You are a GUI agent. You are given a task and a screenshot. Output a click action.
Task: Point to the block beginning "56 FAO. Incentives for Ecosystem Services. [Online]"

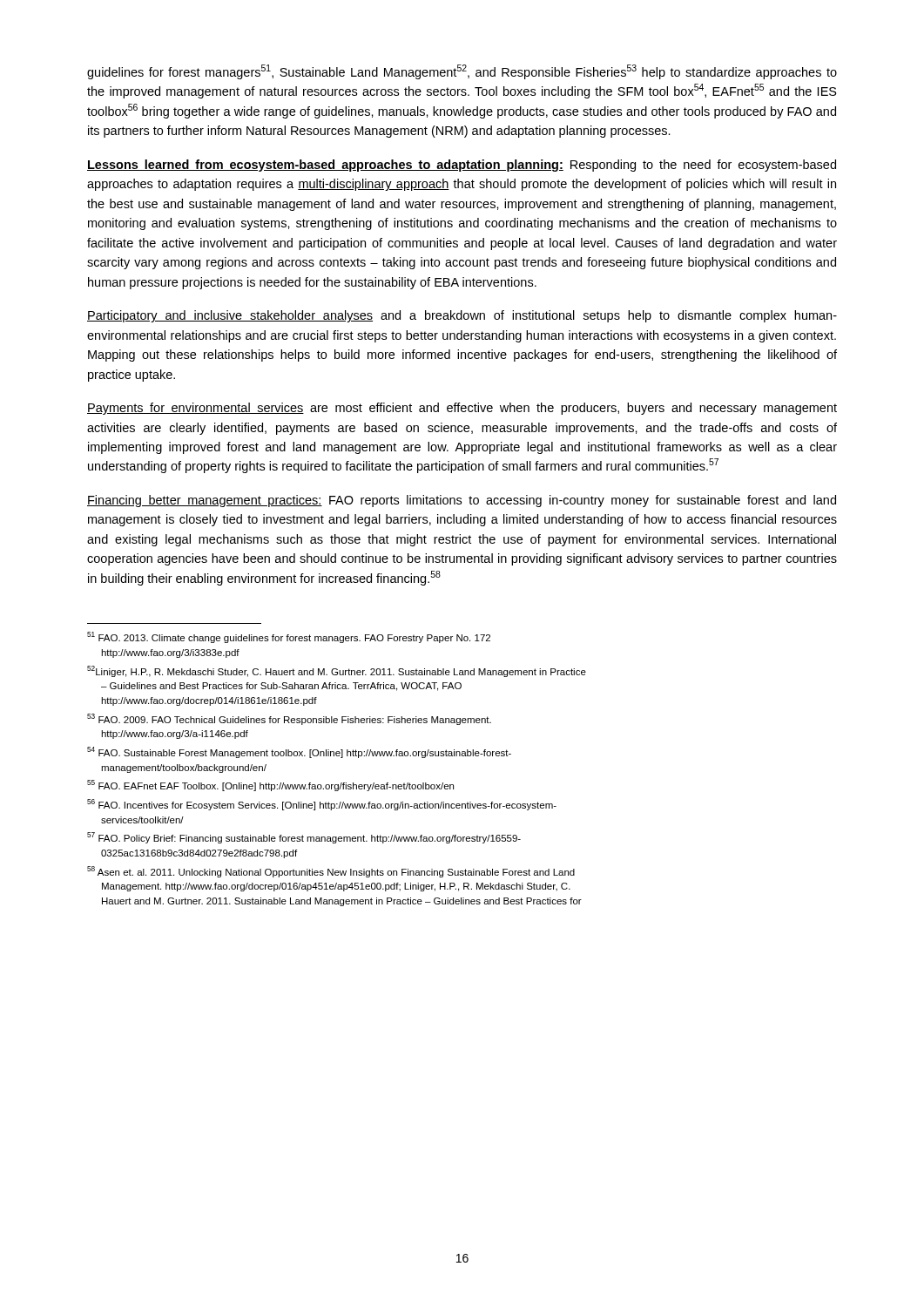(322, 812)
